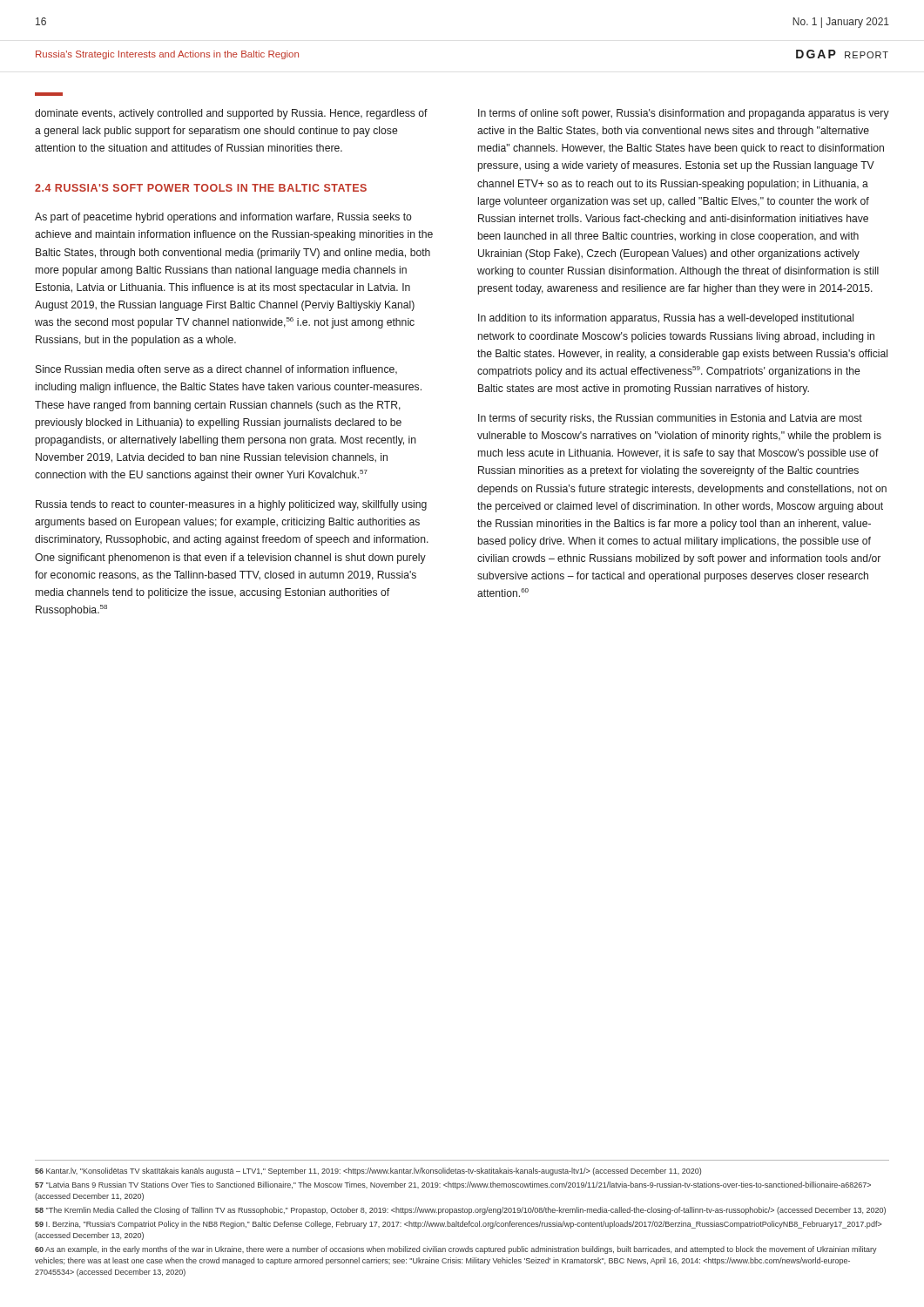Select the text block that reads "As part of"

tap(234, 279)
